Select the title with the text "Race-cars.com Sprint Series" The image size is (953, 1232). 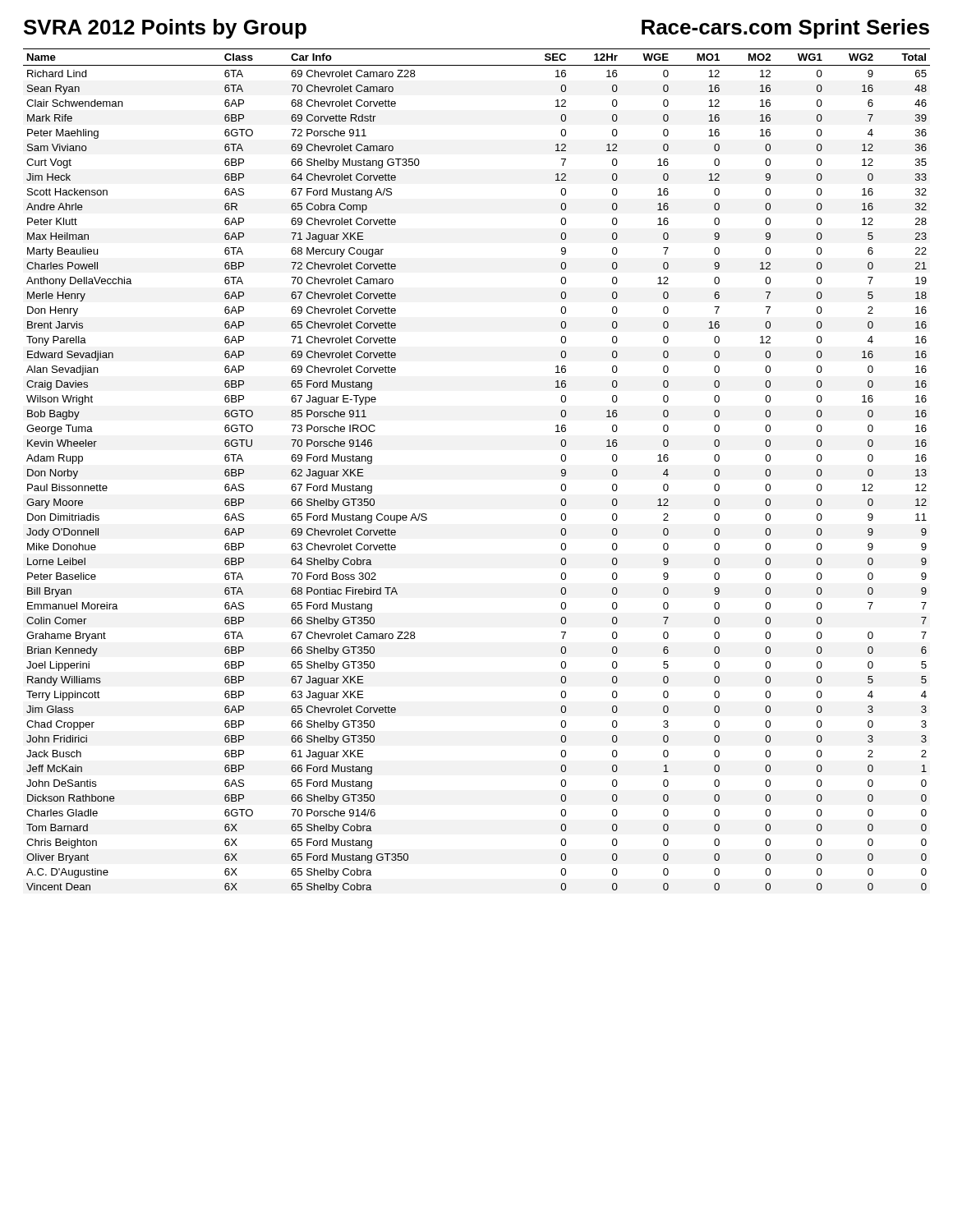(x=785, y=27)
